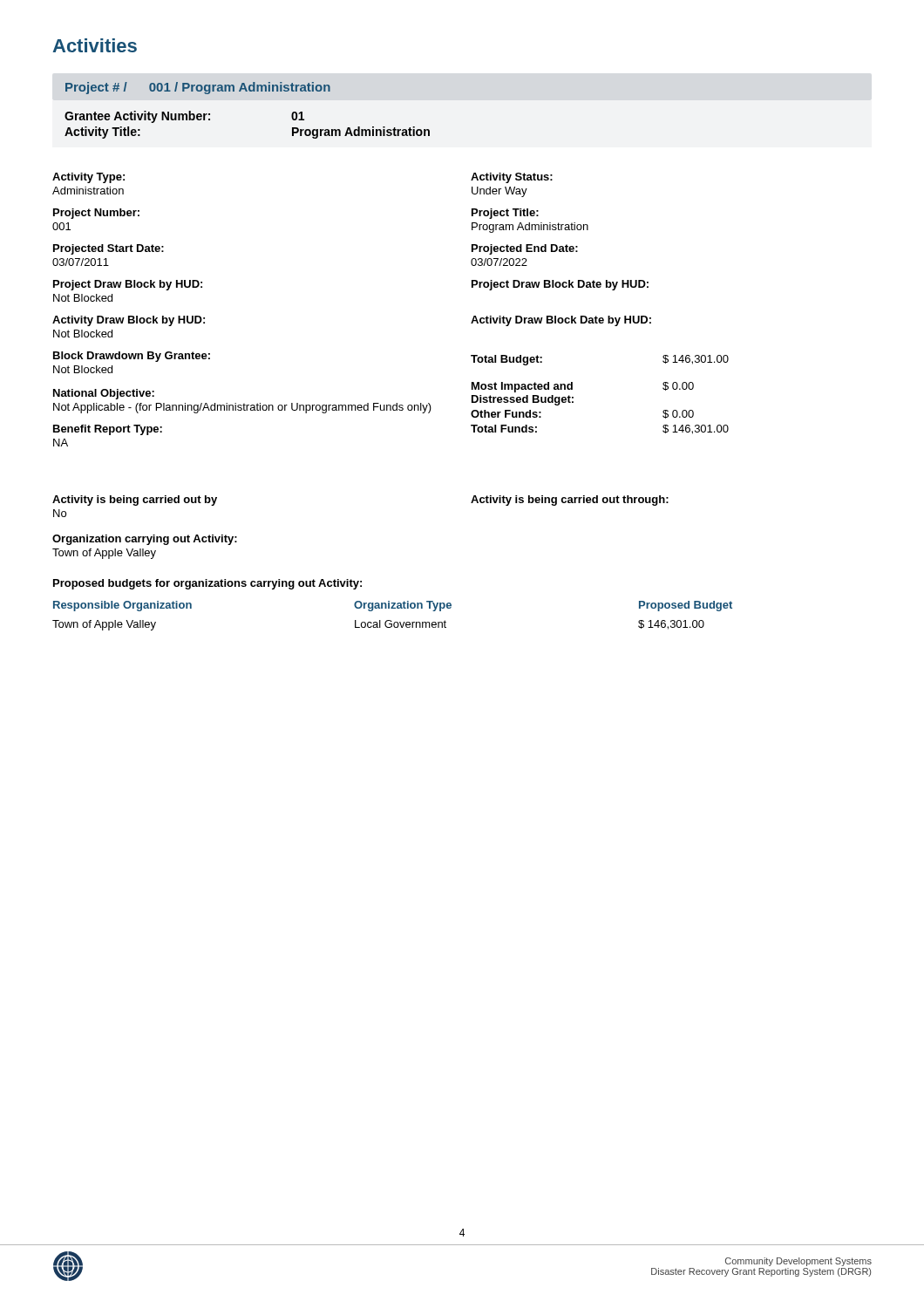Select the title
This screenshot has height=1308, width=924.
tap(95, 46)
